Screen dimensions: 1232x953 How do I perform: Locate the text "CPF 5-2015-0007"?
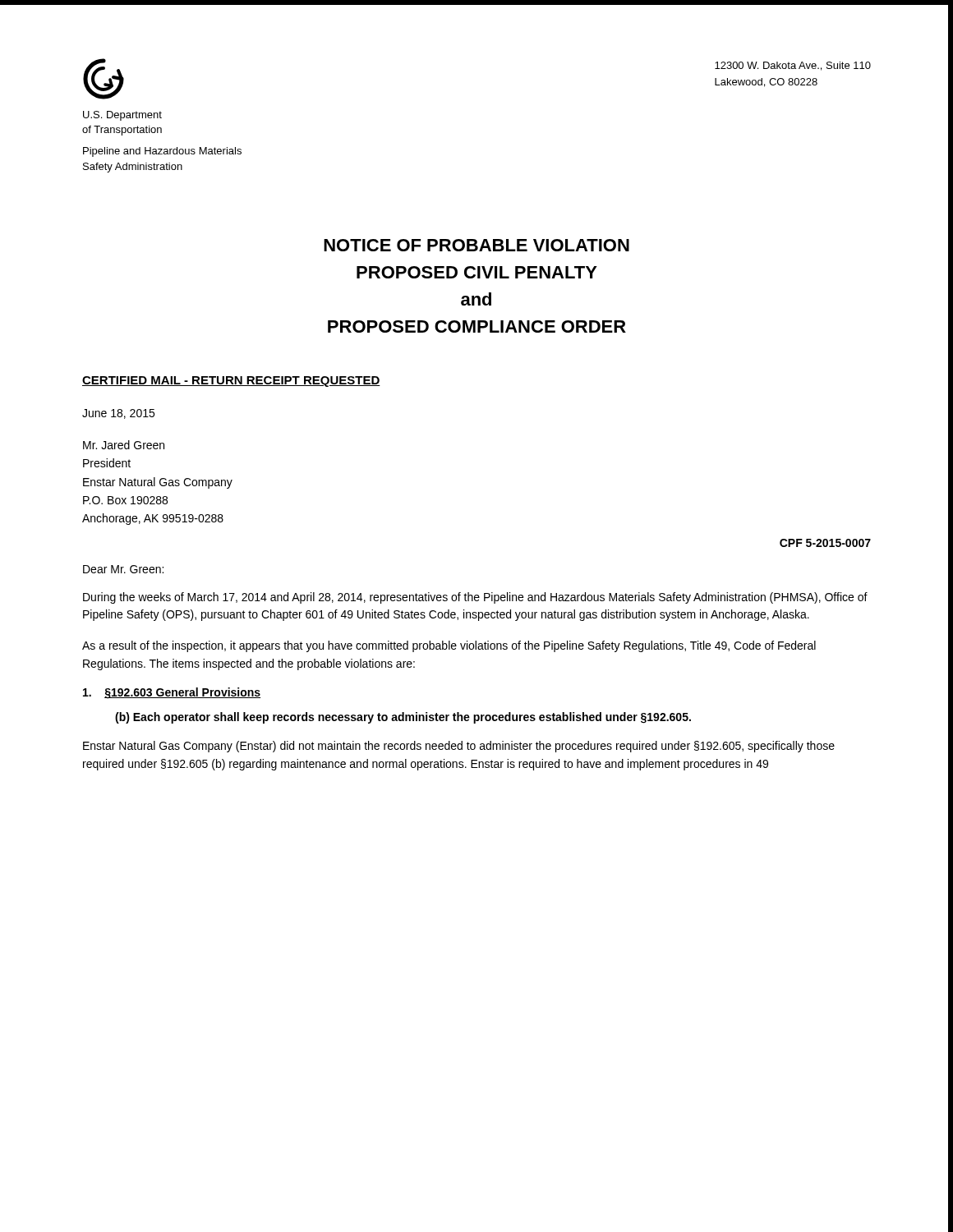825,543
